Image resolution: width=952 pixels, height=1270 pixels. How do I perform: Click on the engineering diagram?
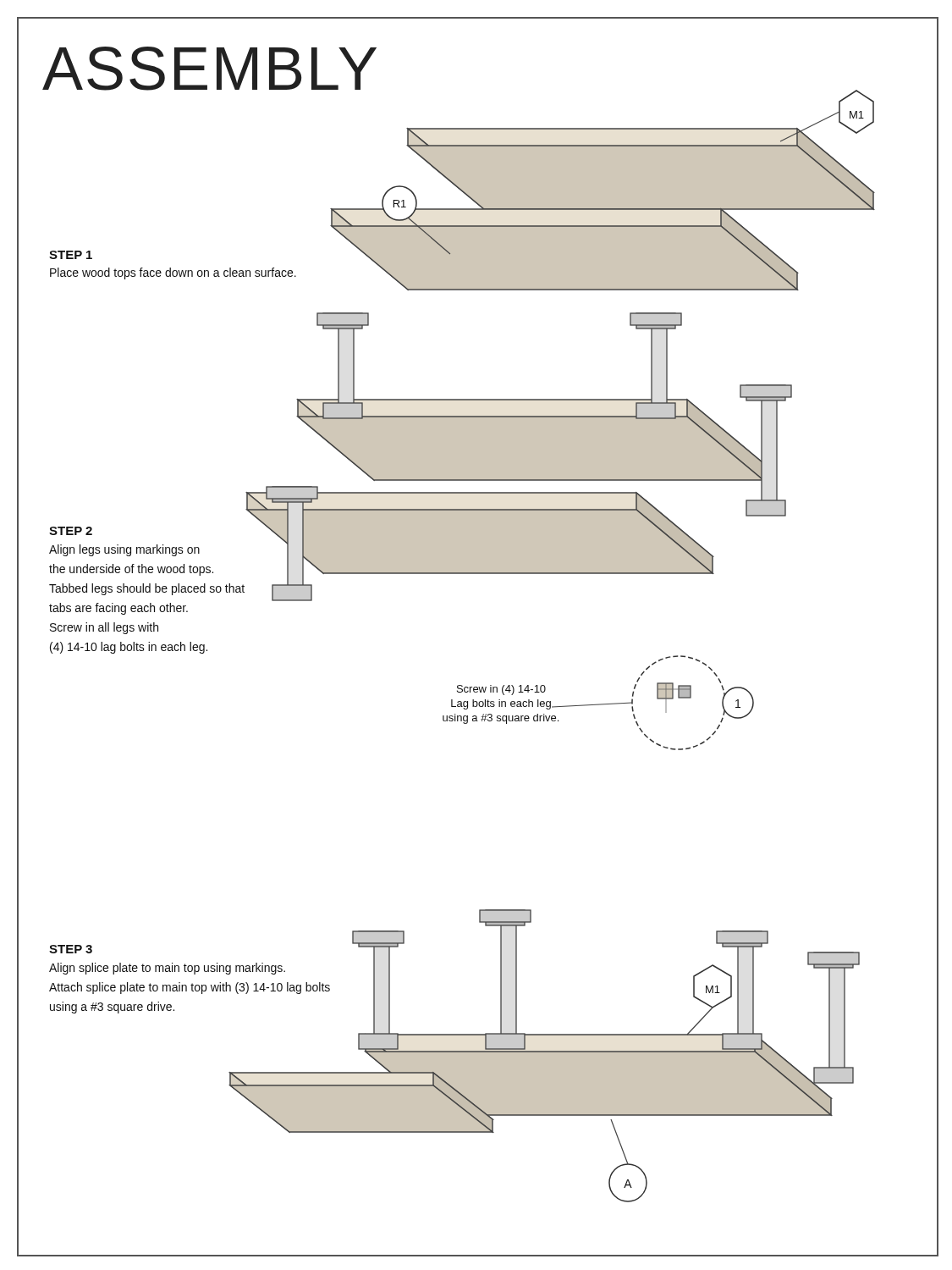(x=478, y=645)
